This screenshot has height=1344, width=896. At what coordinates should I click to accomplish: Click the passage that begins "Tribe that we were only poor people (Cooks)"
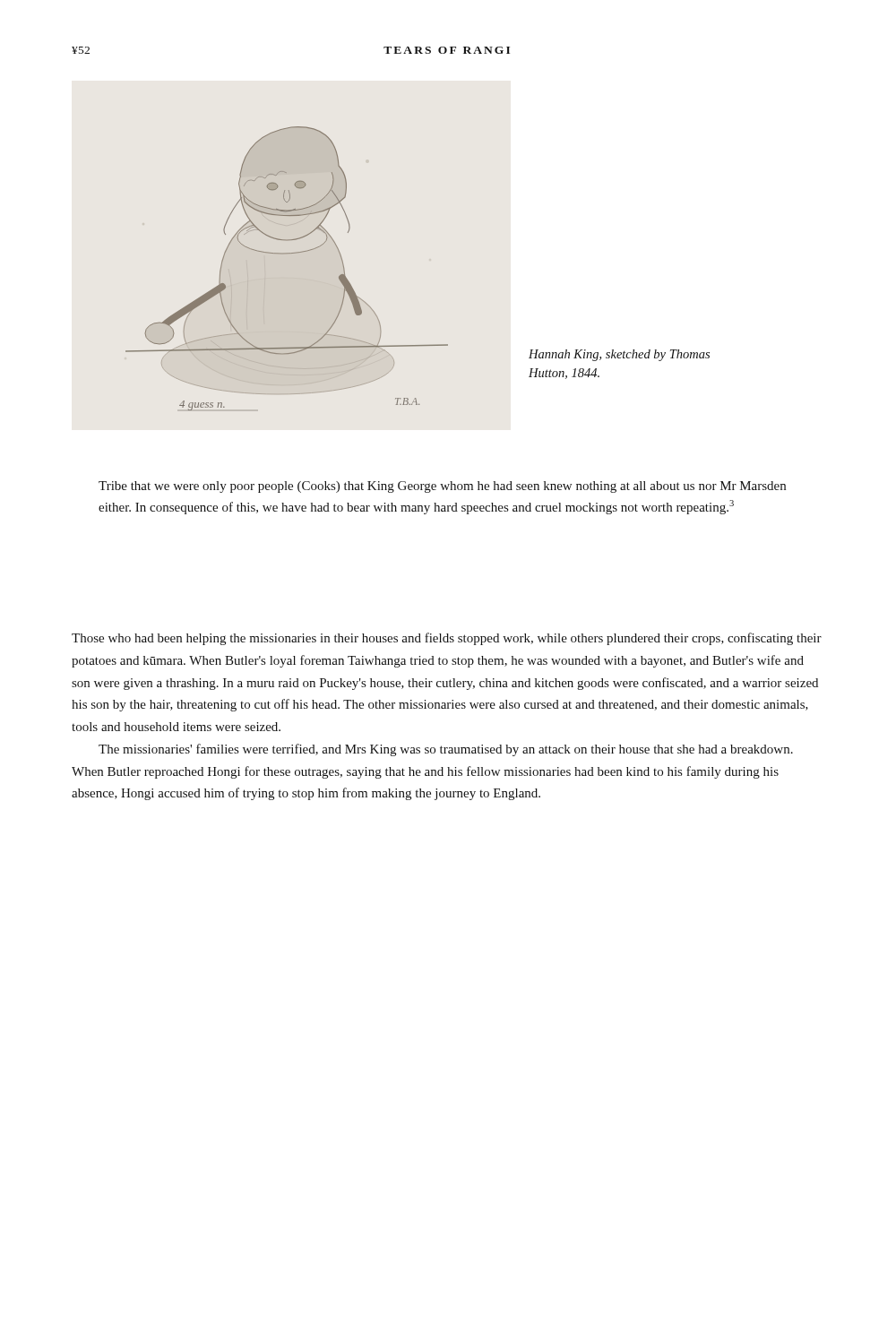coord(455,496)
